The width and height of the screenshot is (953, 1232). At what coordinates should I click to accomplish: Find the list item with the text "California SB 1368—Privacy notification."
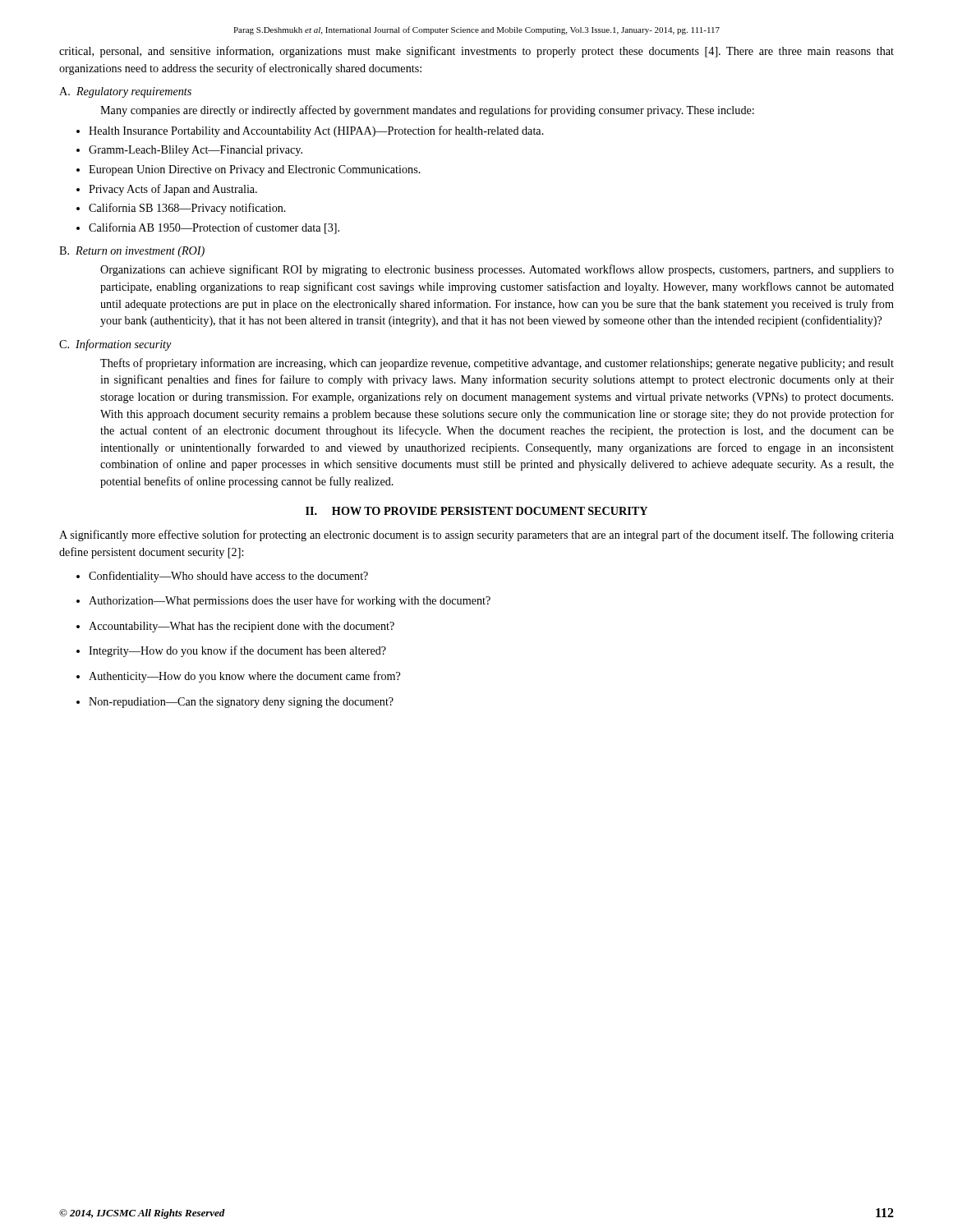[187, 209]
